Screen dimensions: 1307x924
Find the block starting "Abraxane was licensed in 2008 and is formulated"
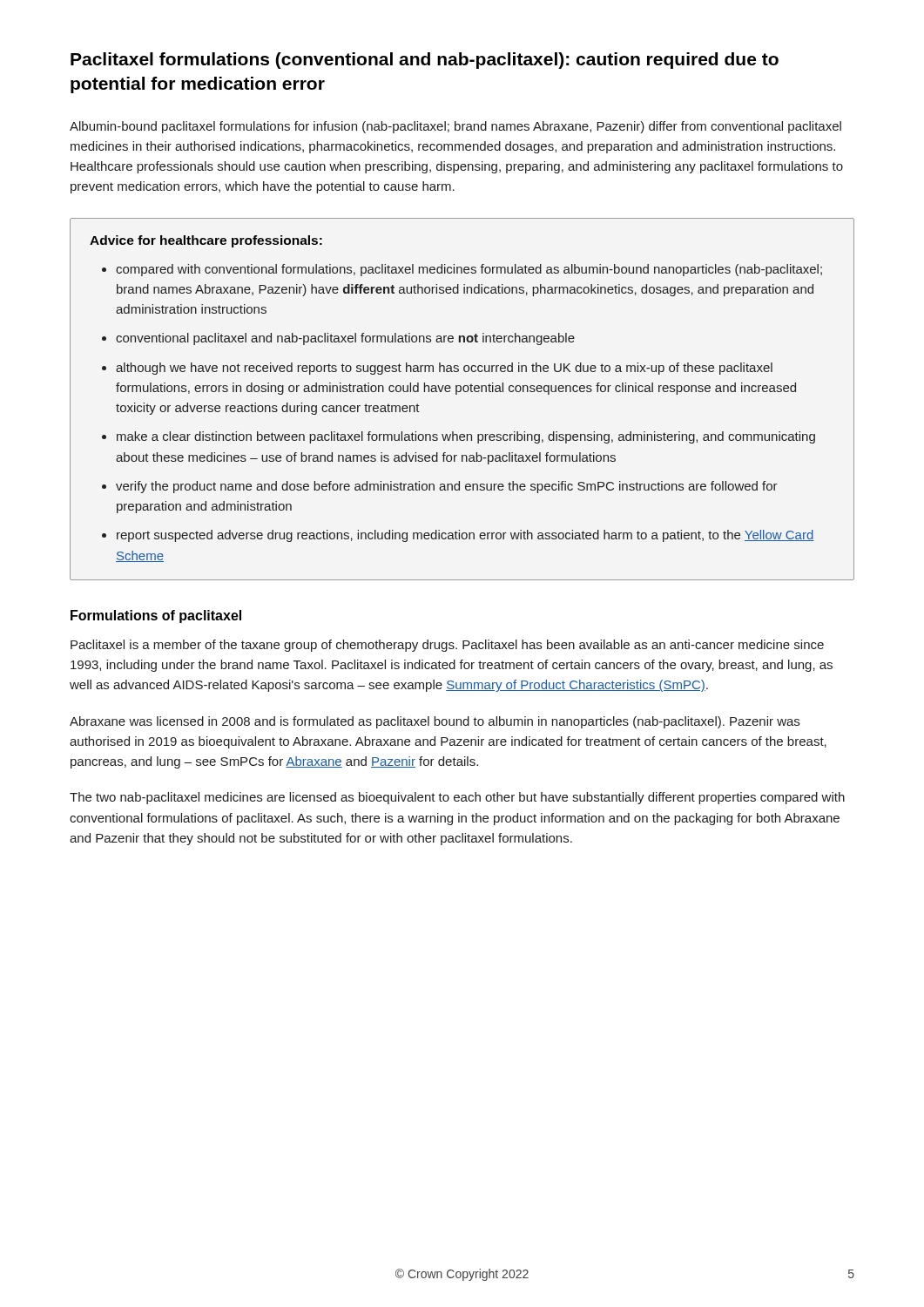(448, 741)
